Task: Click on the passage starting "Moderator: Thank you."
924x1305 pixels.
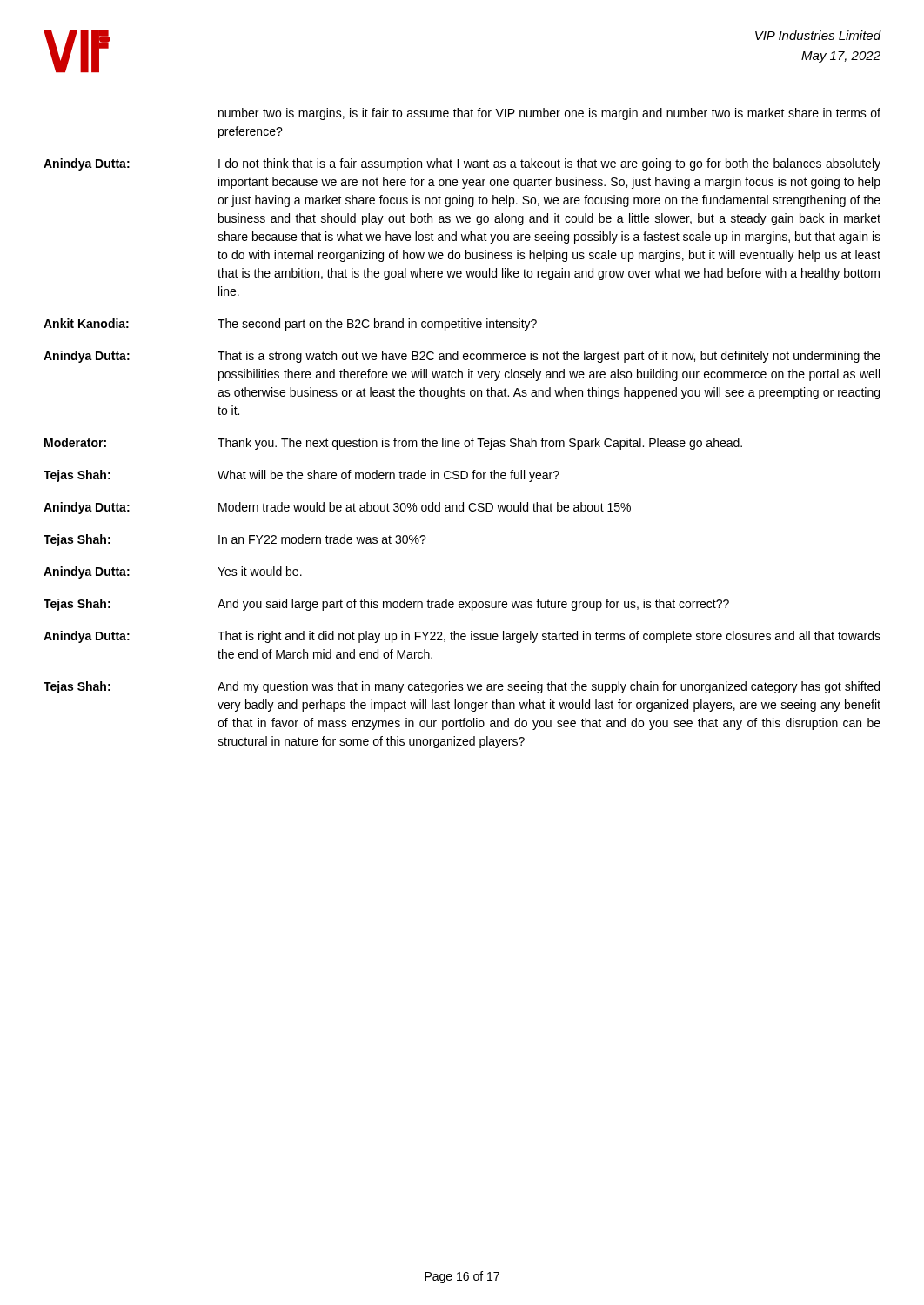Action: (462, 443)
